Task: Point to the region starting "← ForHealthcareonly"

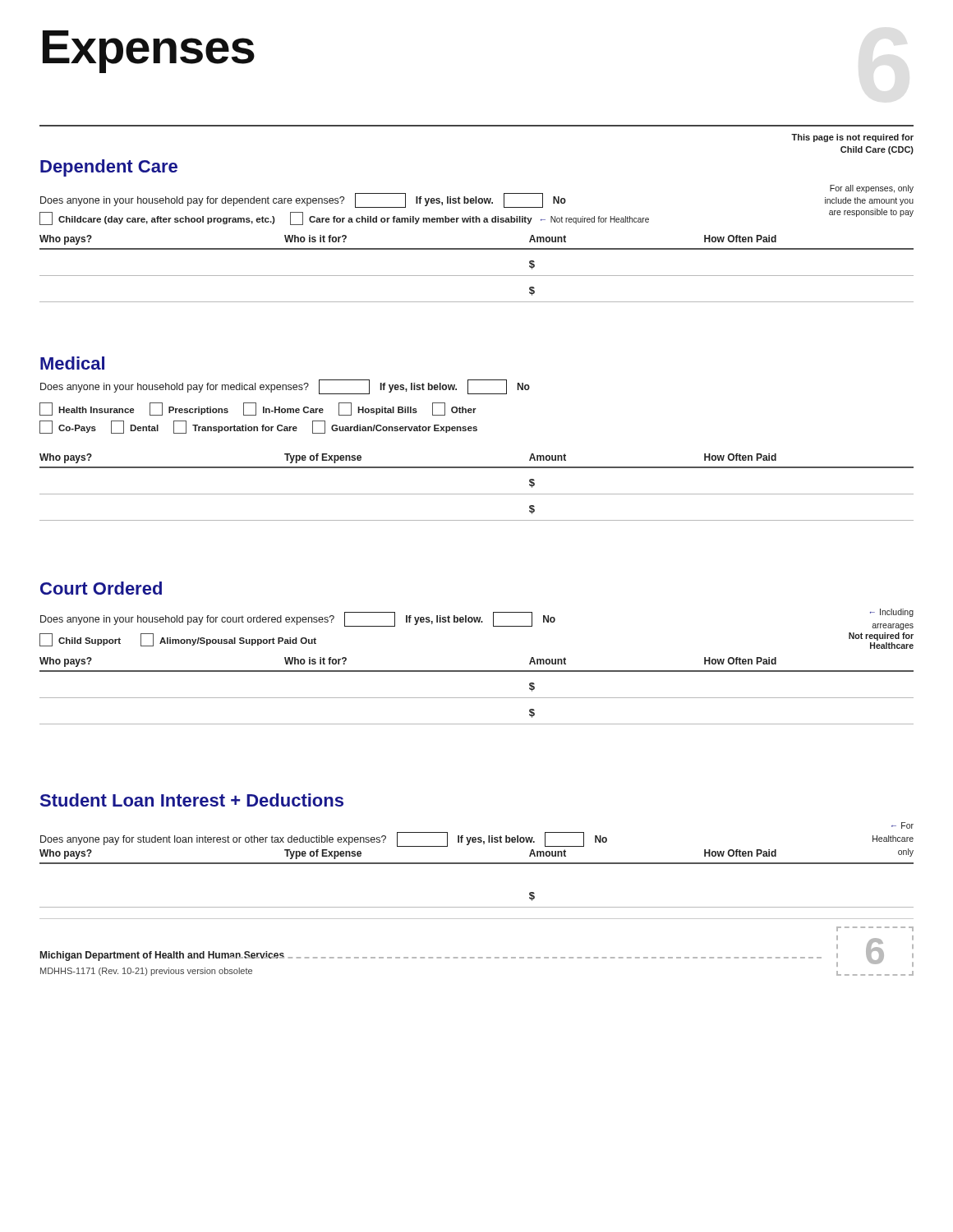Action: click(893, 838)
